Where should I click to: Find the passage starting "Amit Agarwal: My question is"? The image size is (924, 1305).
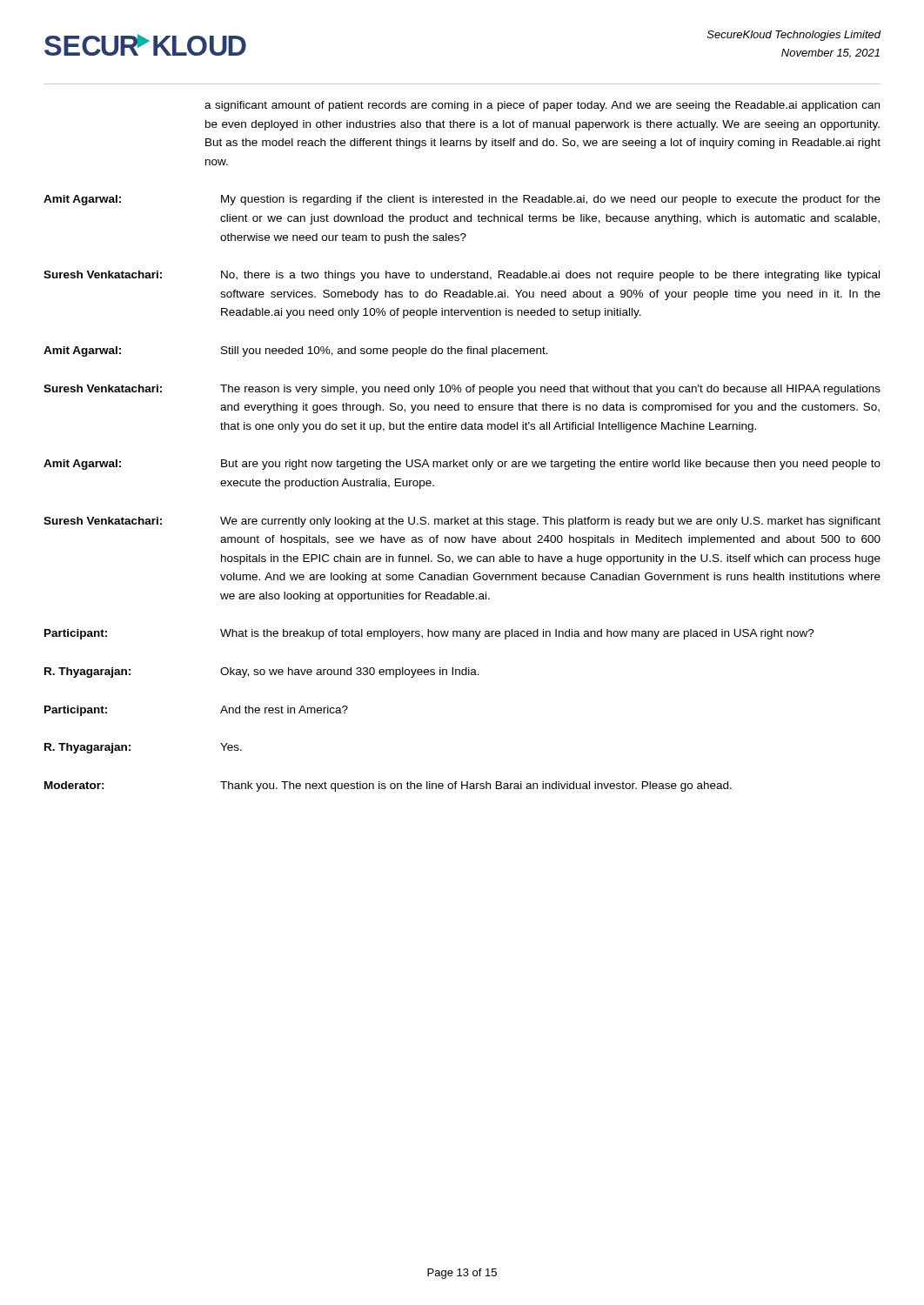[462, 218]
